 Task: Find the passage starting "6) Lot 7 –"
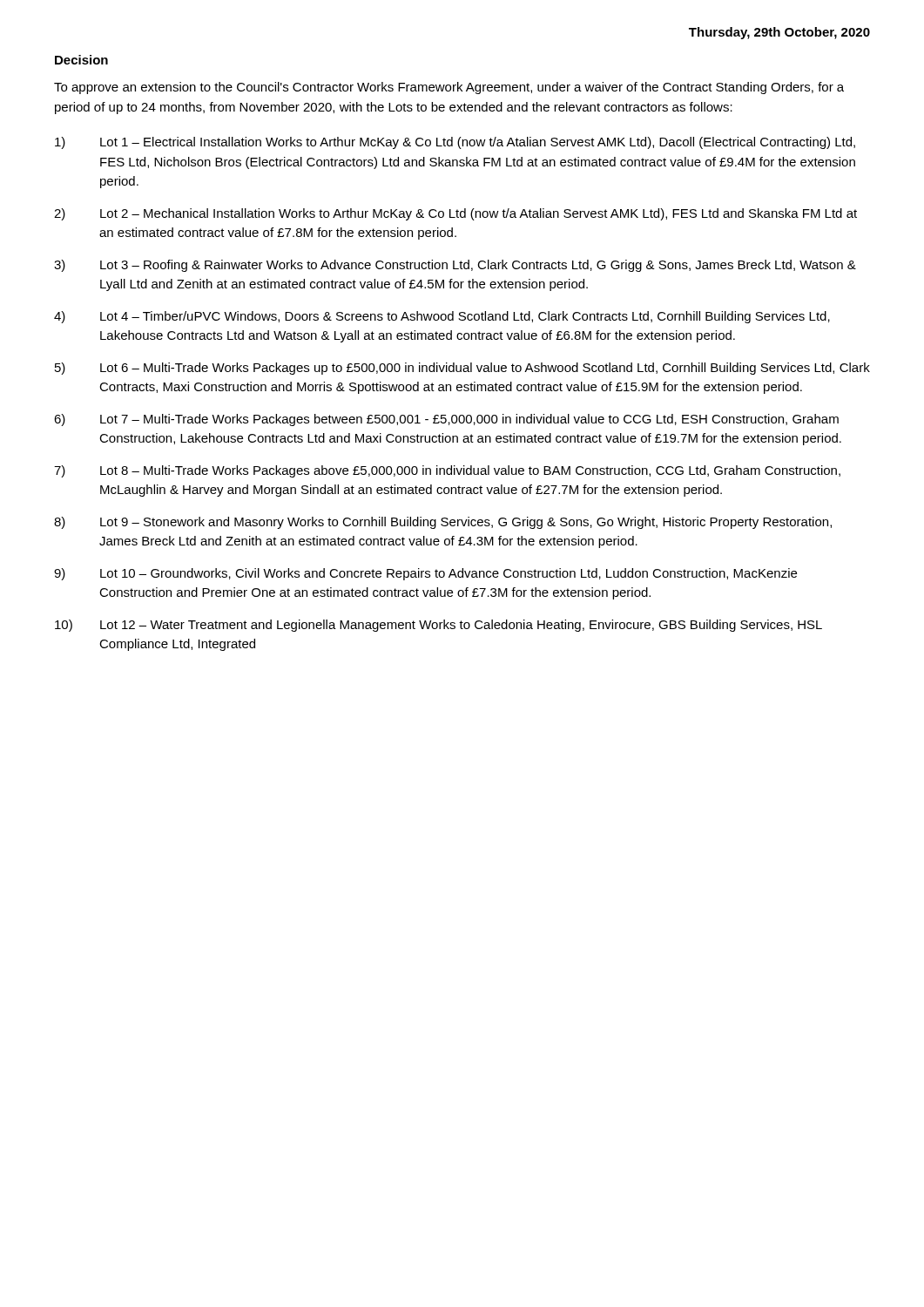[x=462, y=429]
